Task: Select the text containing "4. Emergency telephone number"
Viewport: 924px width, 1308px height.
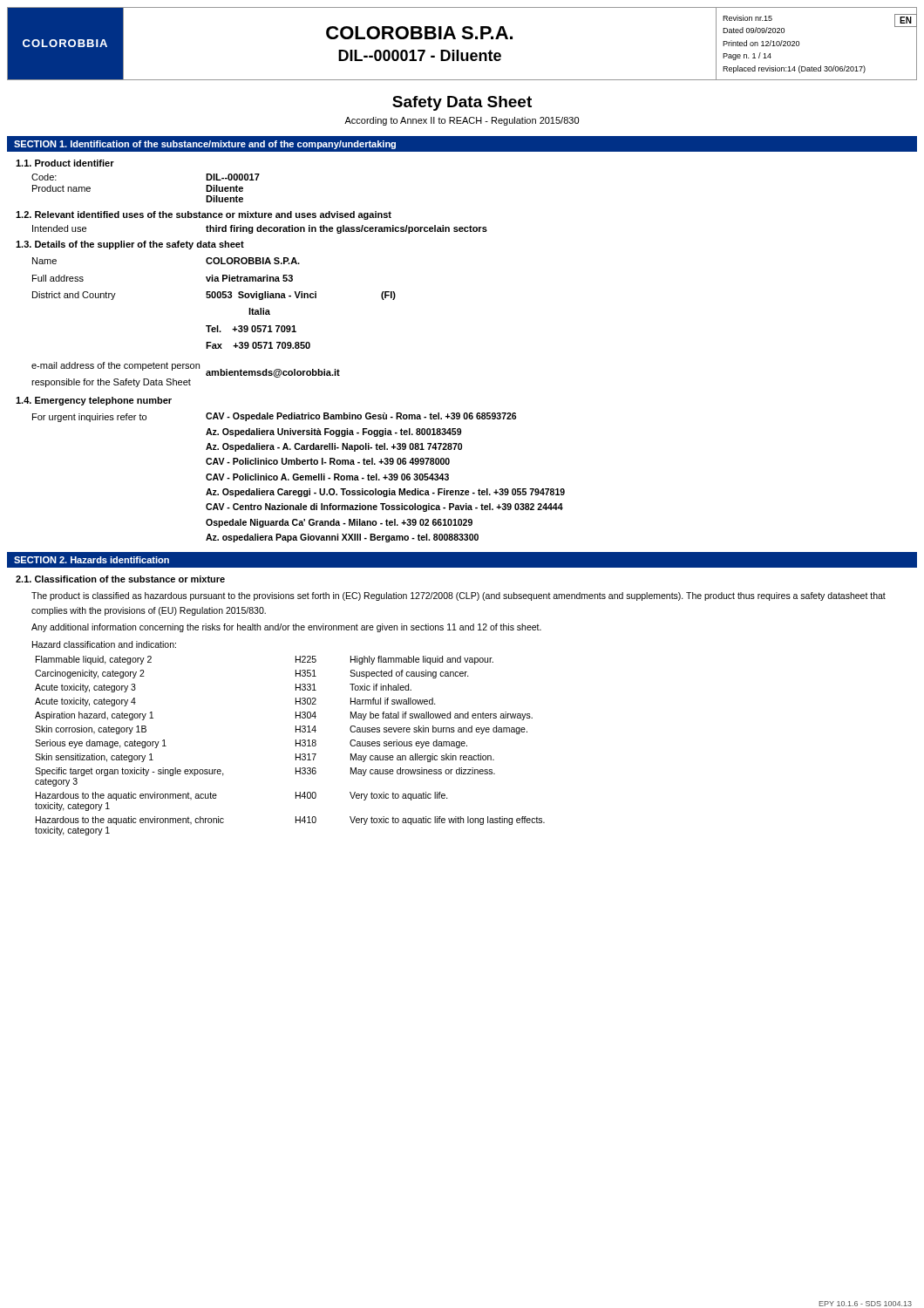Action: coord(94,401)
